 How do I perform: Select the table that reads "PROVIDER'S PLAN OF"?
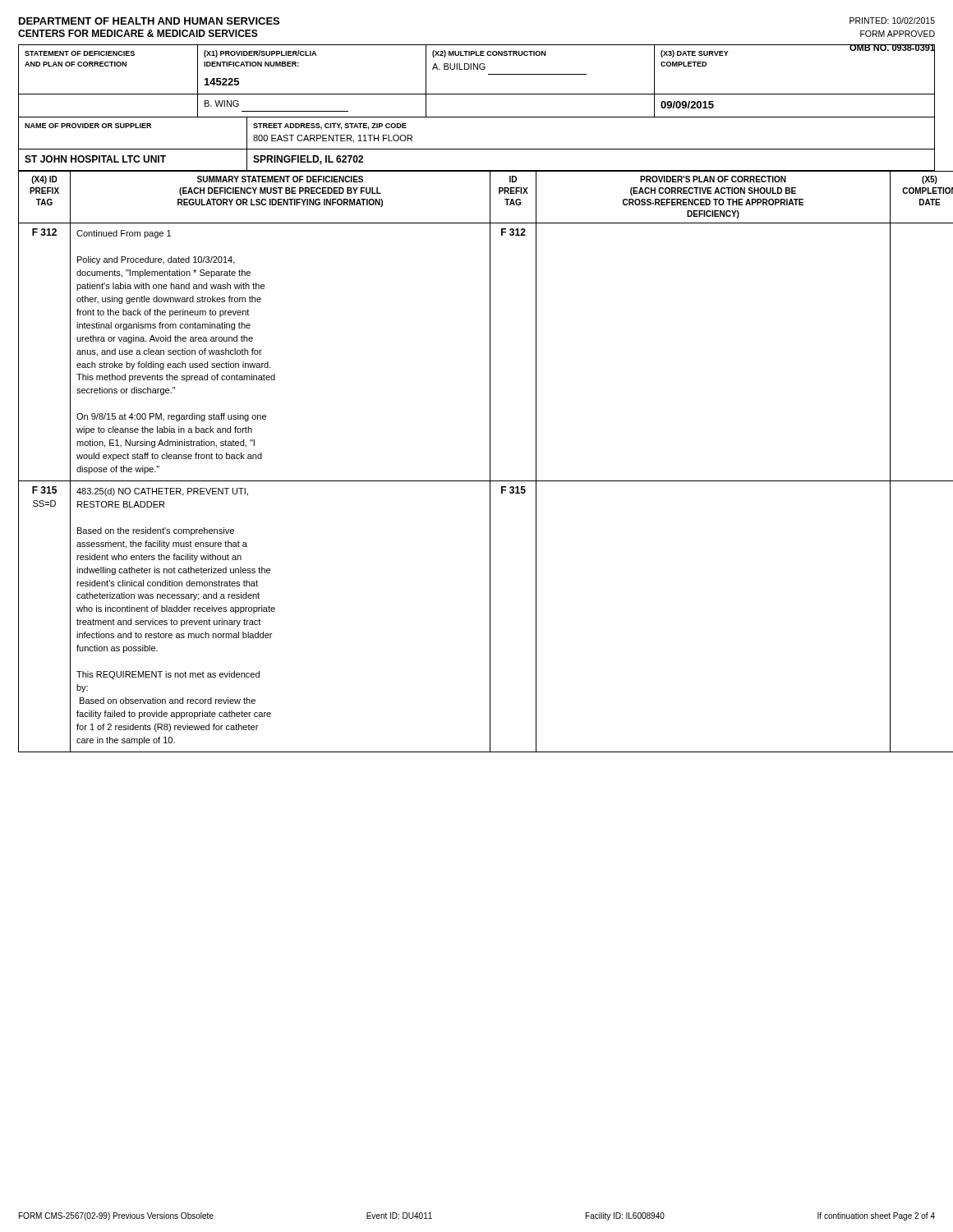476,462
